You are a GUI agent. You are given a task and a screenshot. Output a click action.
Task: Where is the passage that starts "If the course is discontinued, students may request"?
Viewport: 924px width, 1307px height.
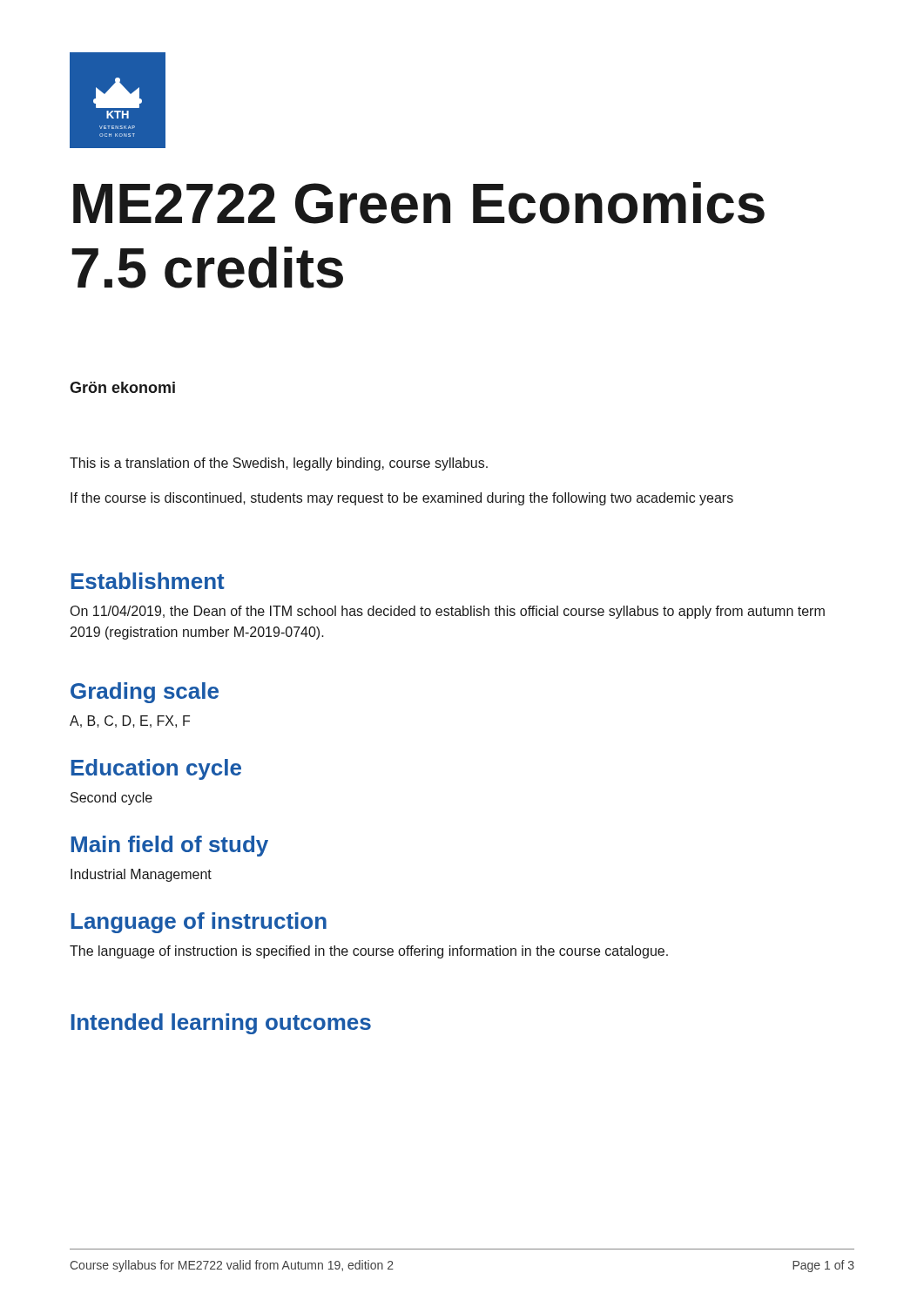coord(462,498)
